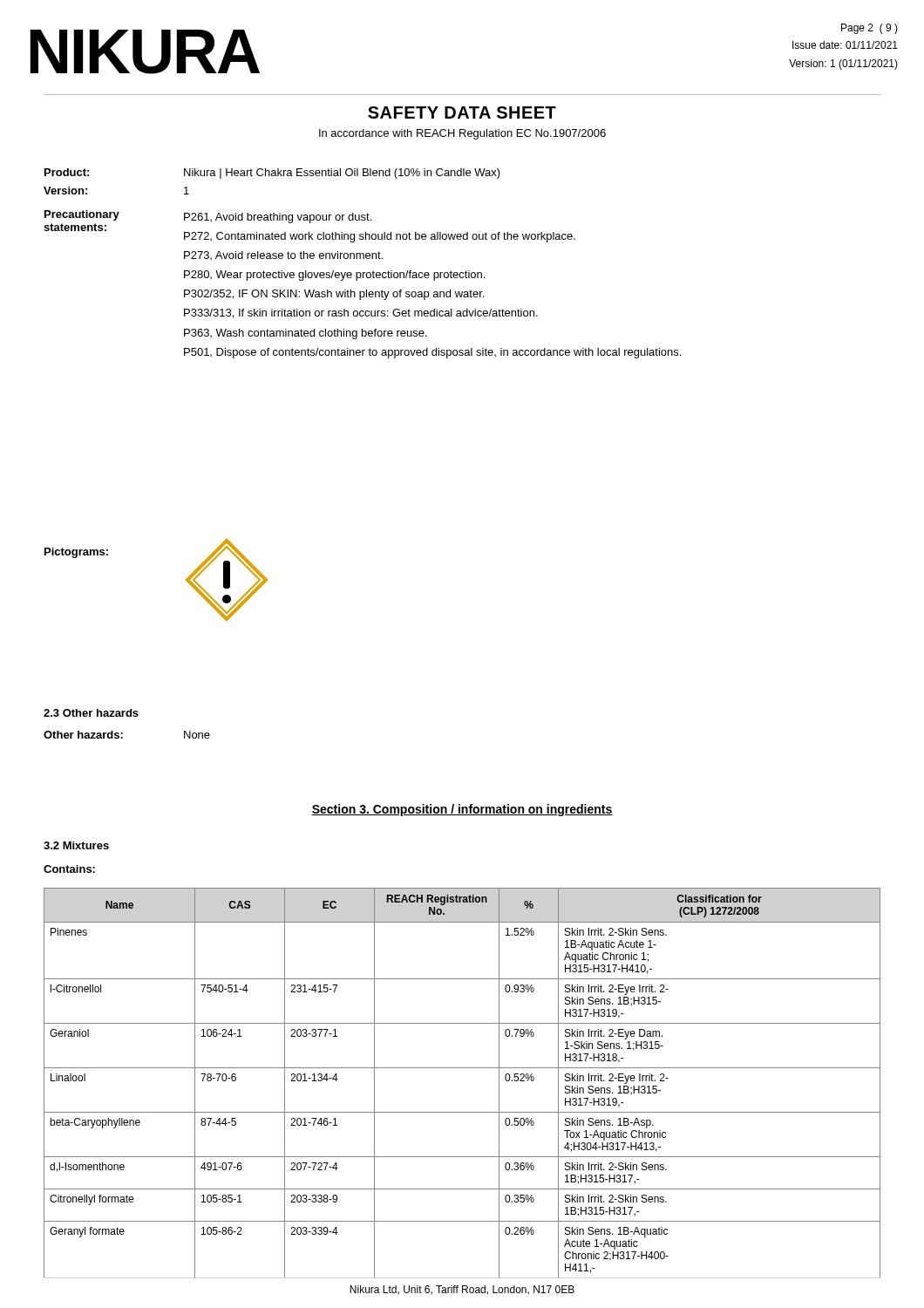
Task: Locate the text block starting "Other hazards: None"
Action: click(x=95, y=735)
